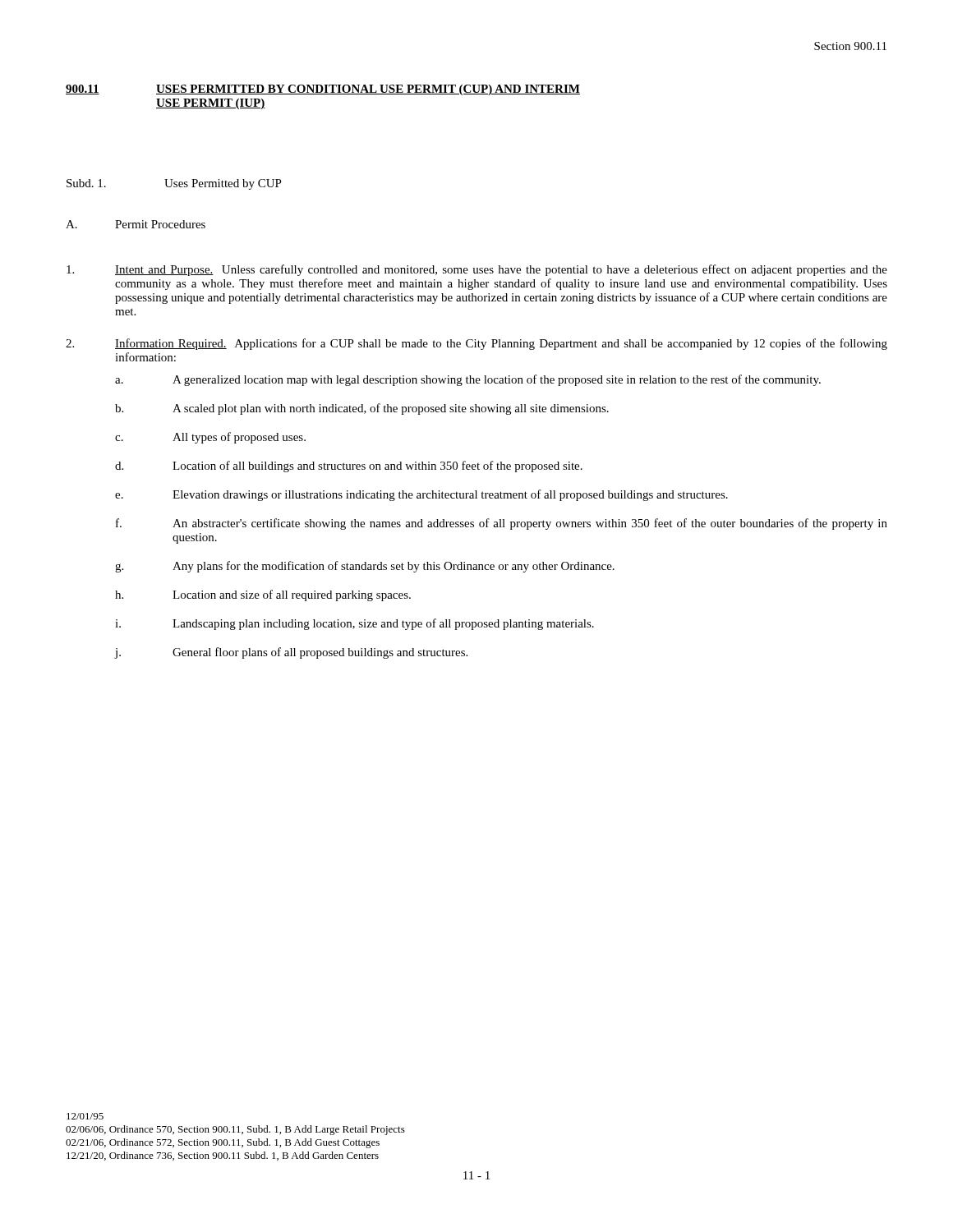Click on the block starting "c. All types"
The width and height of the screenshot is (953, 1232).
(x=211, y=437)
